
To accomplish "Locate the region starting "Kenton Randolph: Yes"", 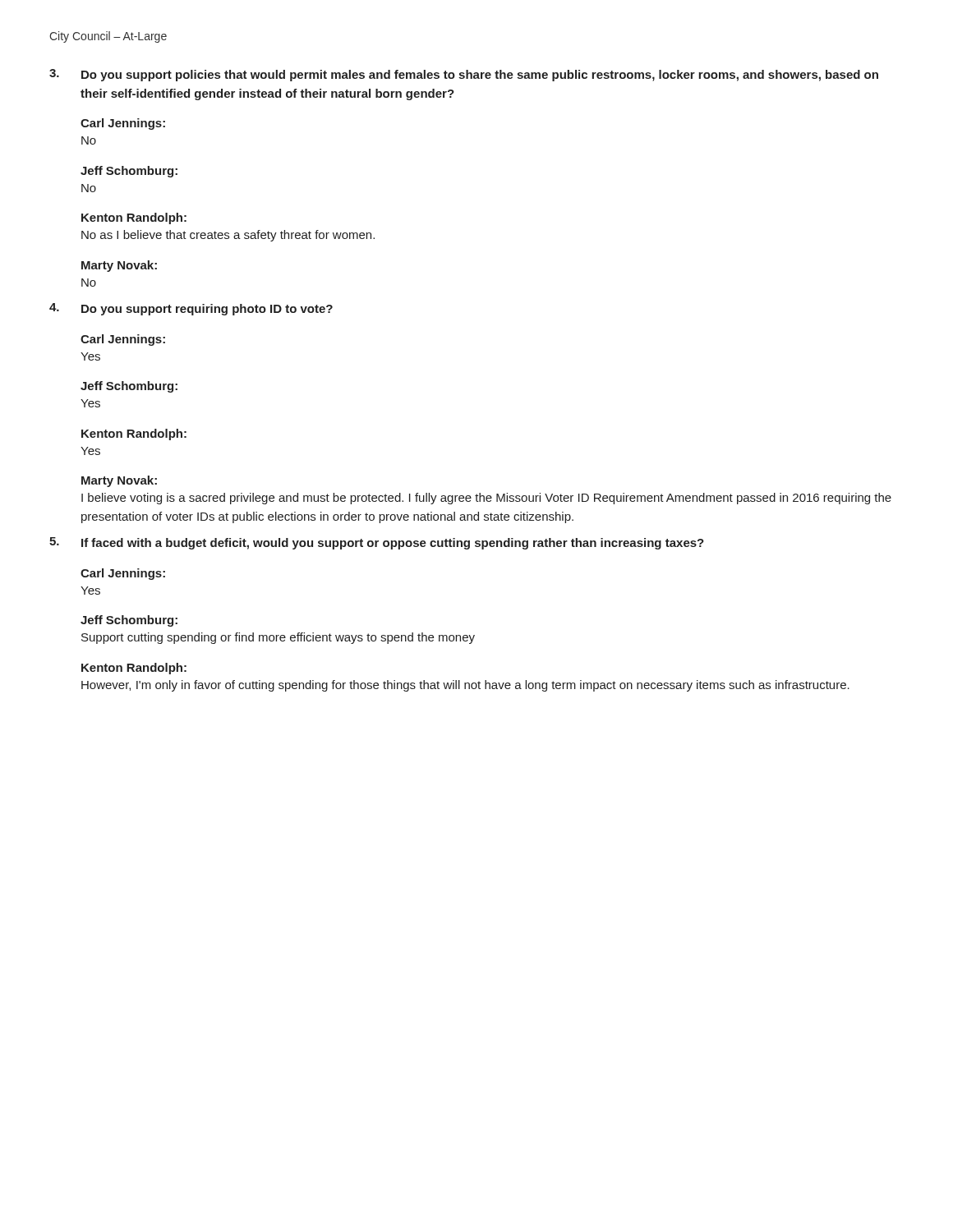I will coord(134,434).
